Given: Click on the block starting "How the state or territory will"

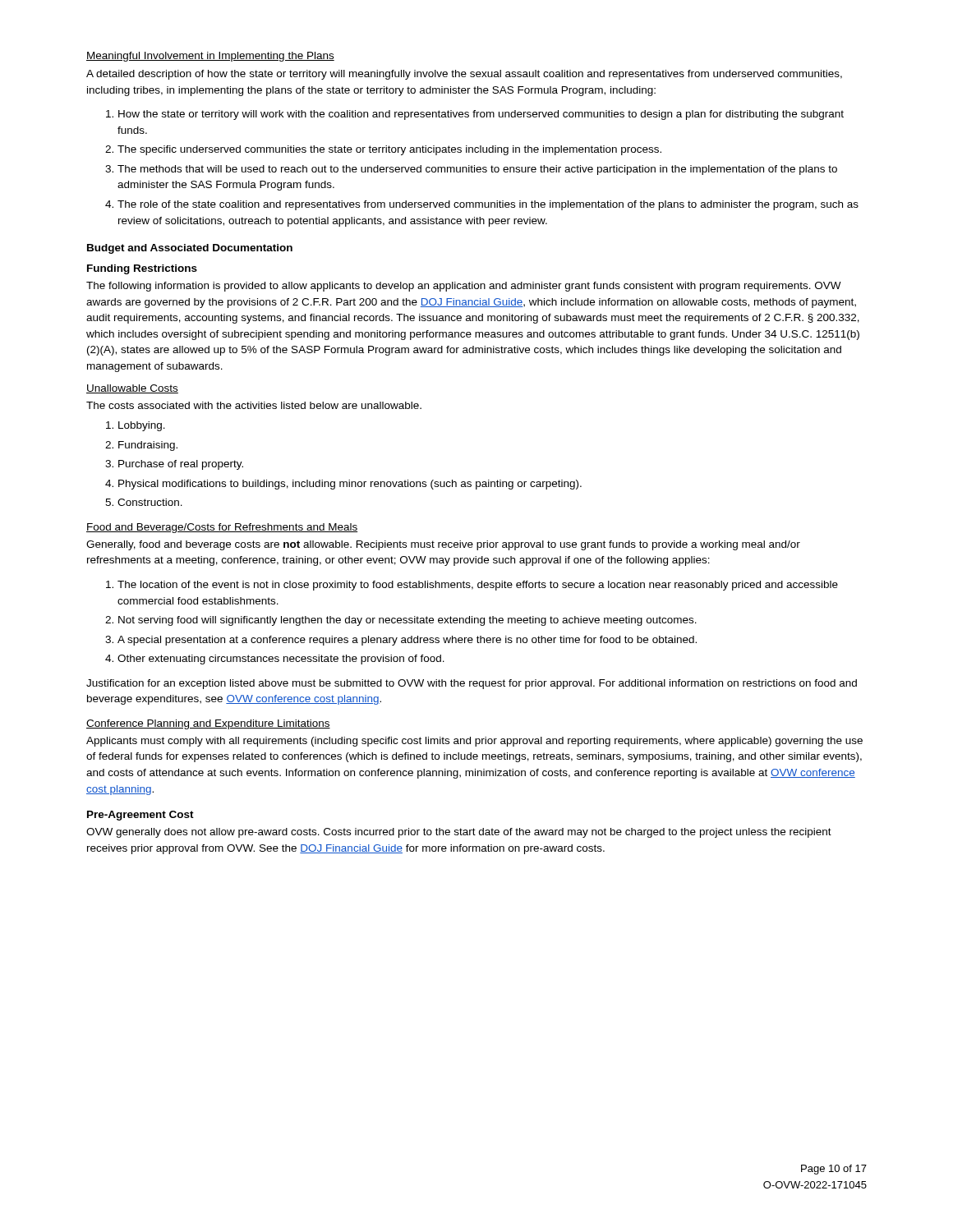Looking at the screenshot, I should click(x=481, y=122).
